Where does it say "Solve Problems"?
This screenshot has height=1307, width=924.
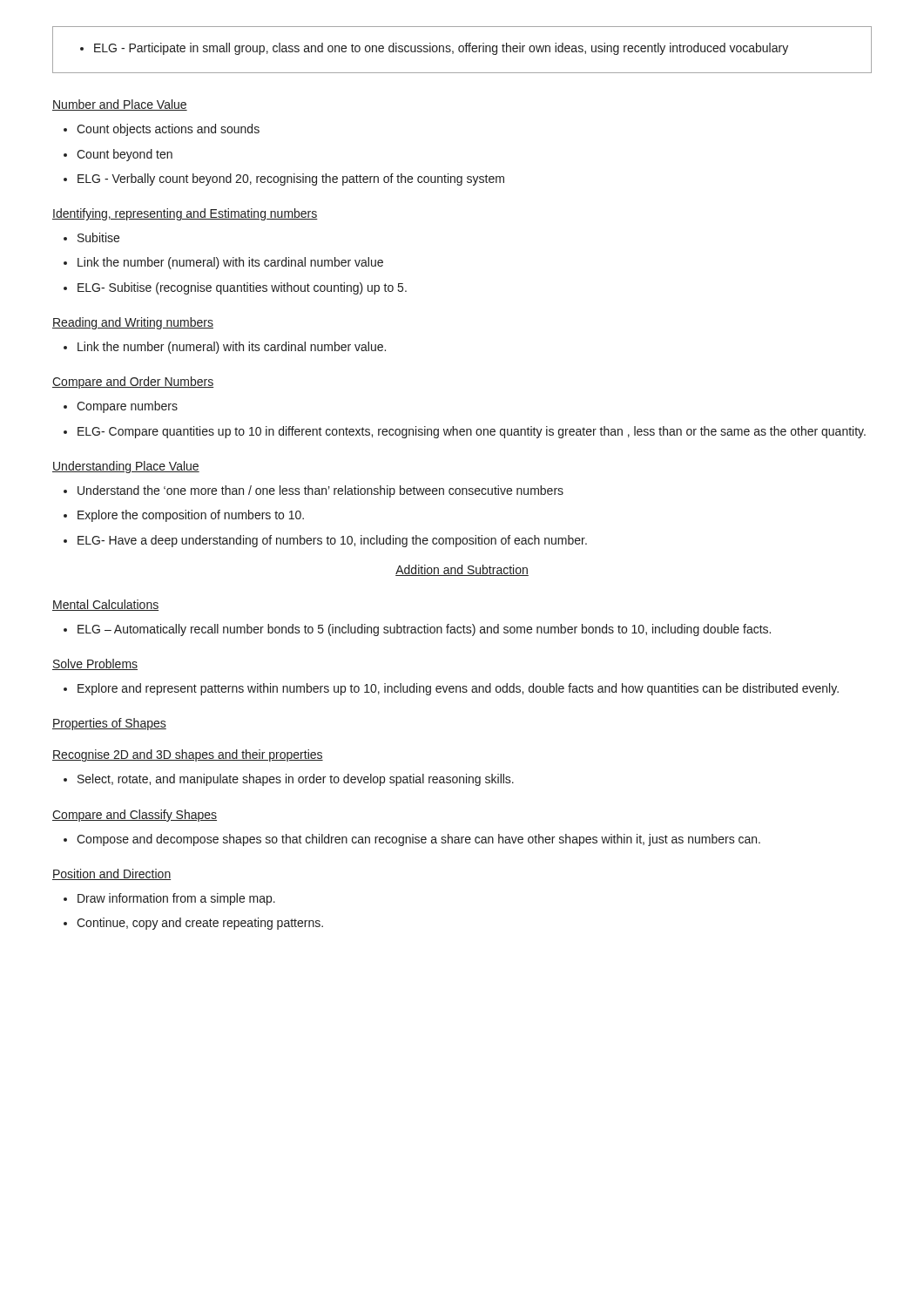[x=95, y=664]
